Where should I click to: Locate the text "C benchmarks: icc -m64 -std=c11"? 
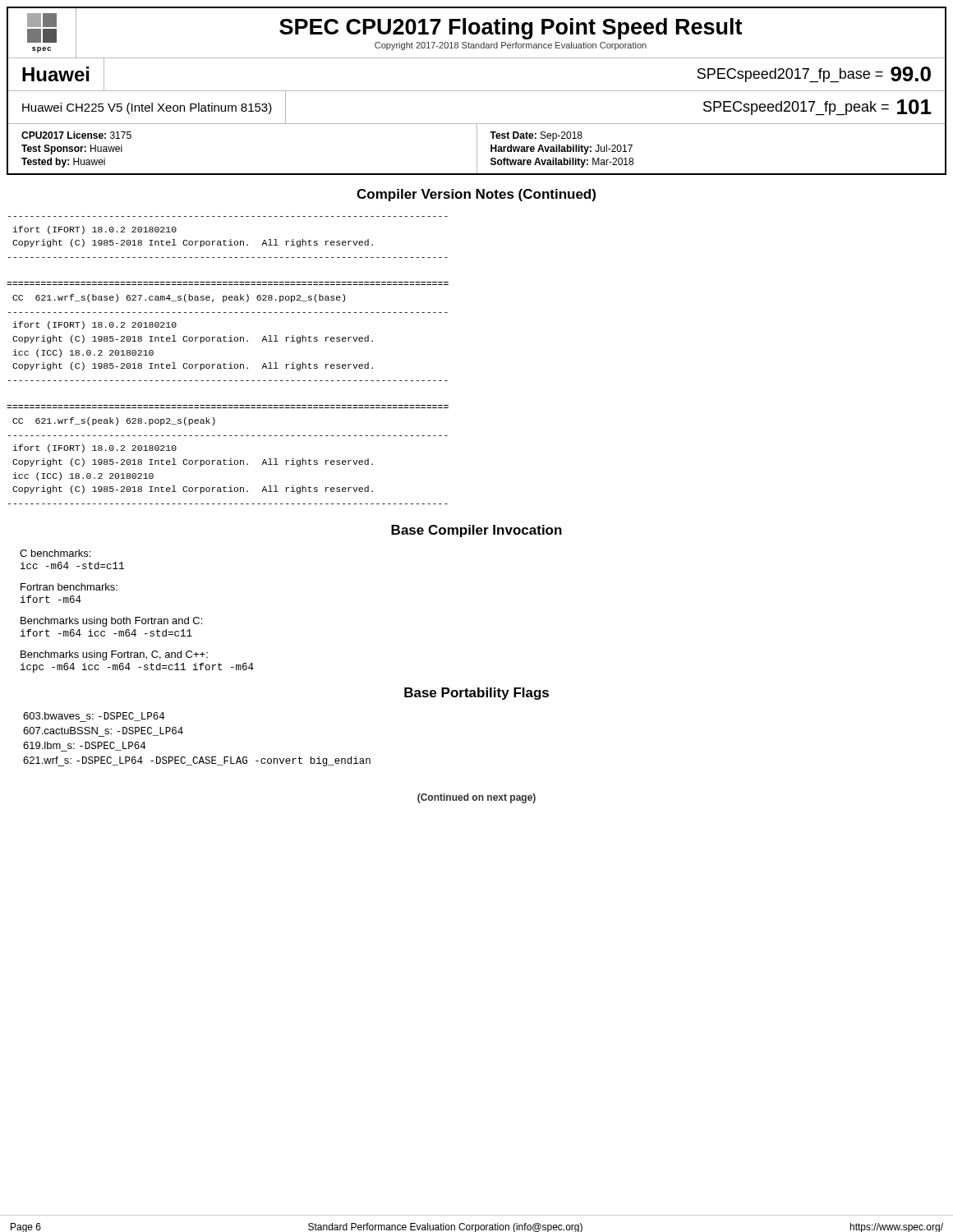(x=55, y=553)
